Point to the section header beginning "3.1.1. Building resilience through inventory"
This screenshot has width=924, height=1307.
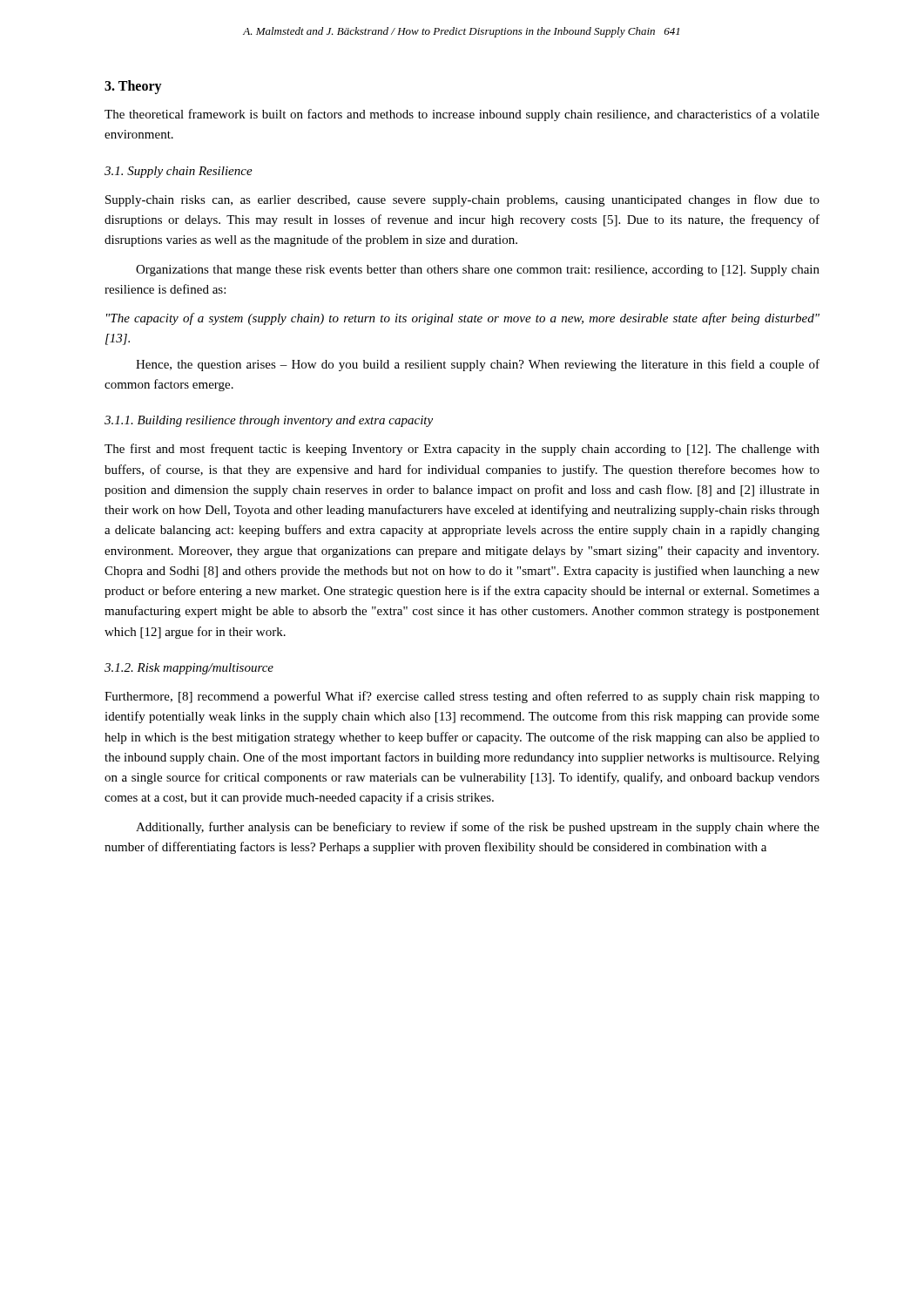269,421
